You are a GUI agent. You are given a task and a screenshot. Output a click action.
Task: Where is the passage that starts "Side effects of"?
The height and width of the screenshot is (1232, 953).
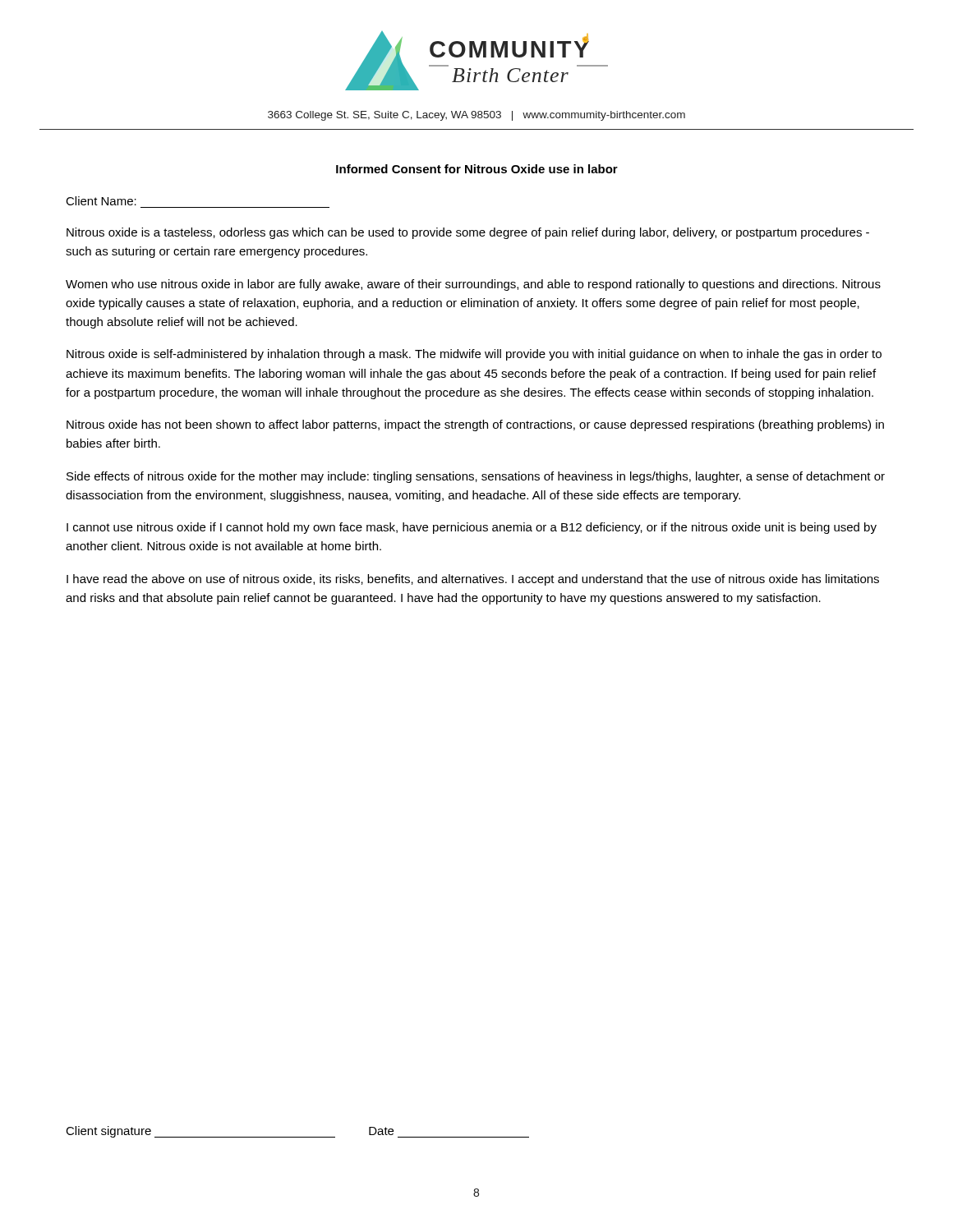(475, 485)
